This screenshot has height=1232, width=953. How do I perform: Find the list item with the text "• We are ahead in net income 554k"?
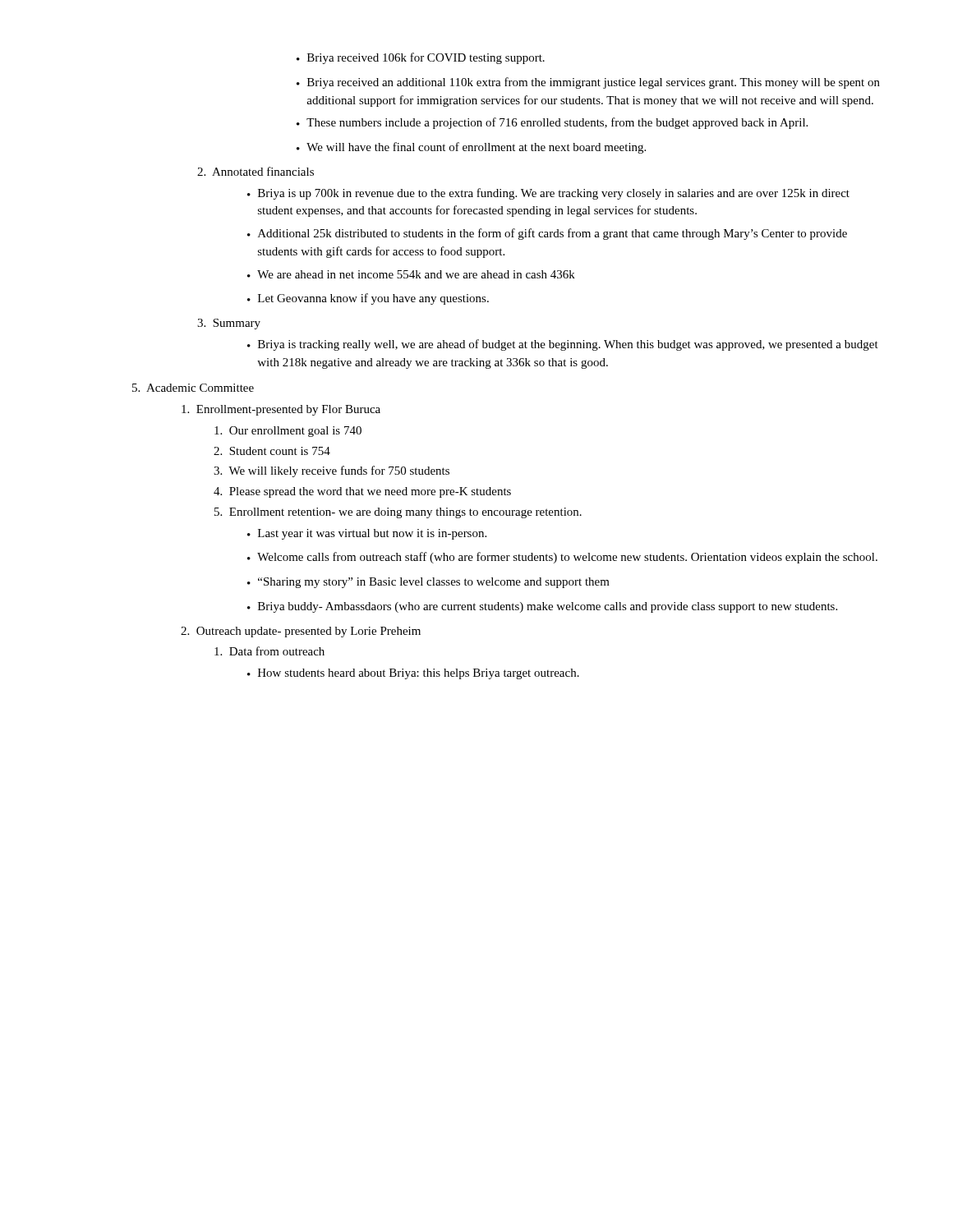411,275
